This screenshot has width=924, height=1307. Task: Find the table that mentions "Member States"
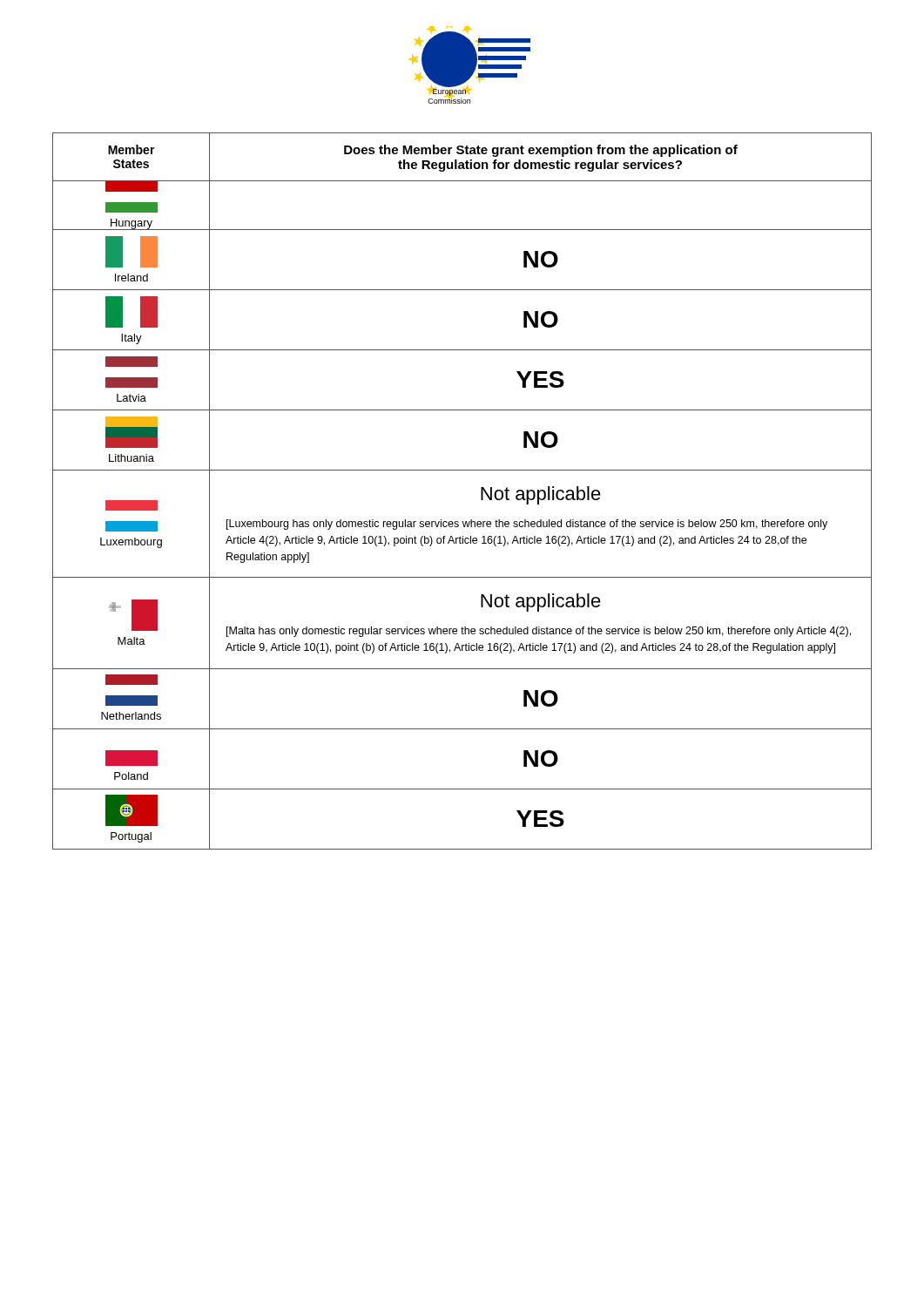click(462, 491)
